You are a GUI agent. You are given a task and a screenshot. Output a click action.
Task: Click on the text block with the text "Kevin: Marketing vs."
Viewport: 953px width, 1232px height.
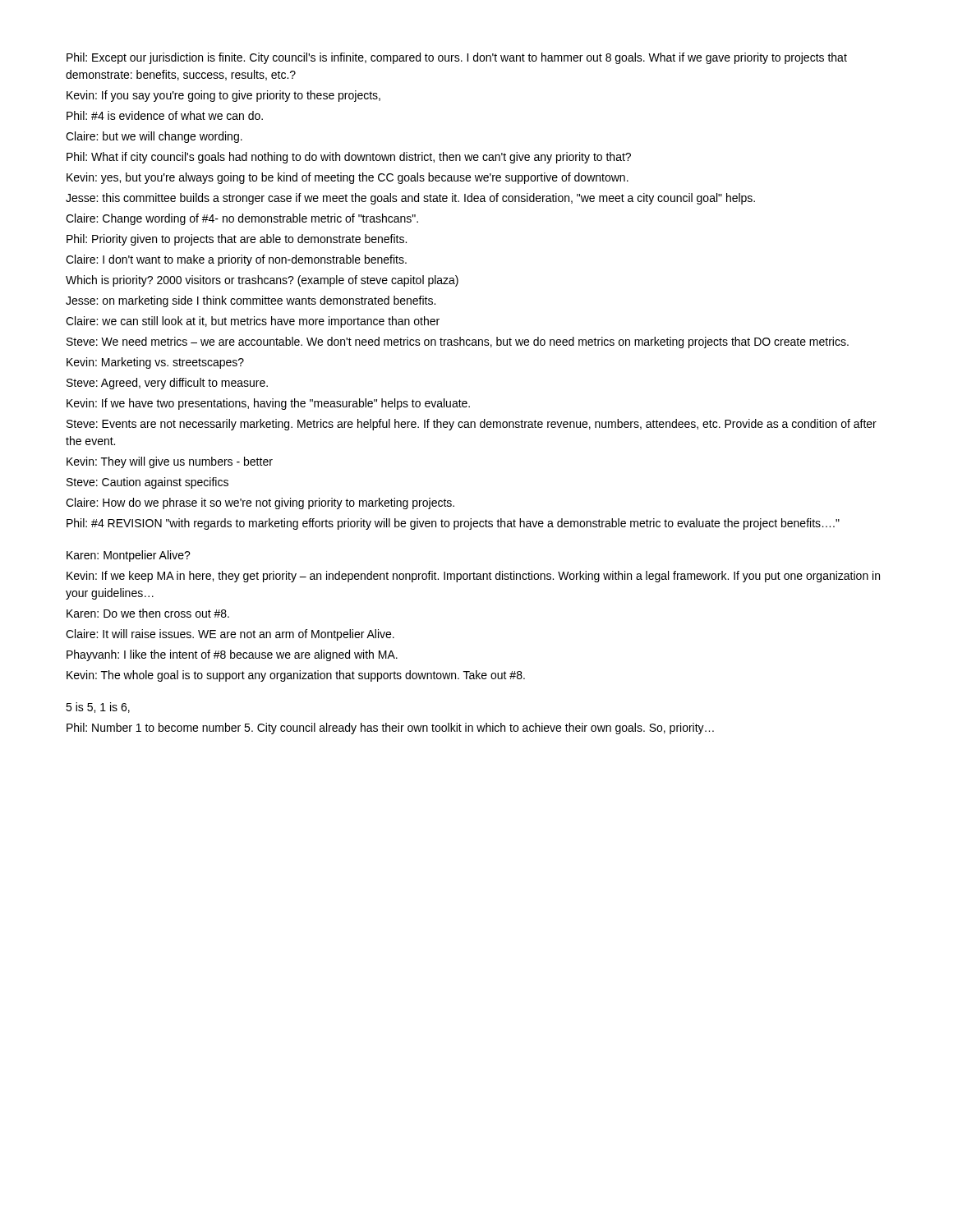(x=155, y=363)
